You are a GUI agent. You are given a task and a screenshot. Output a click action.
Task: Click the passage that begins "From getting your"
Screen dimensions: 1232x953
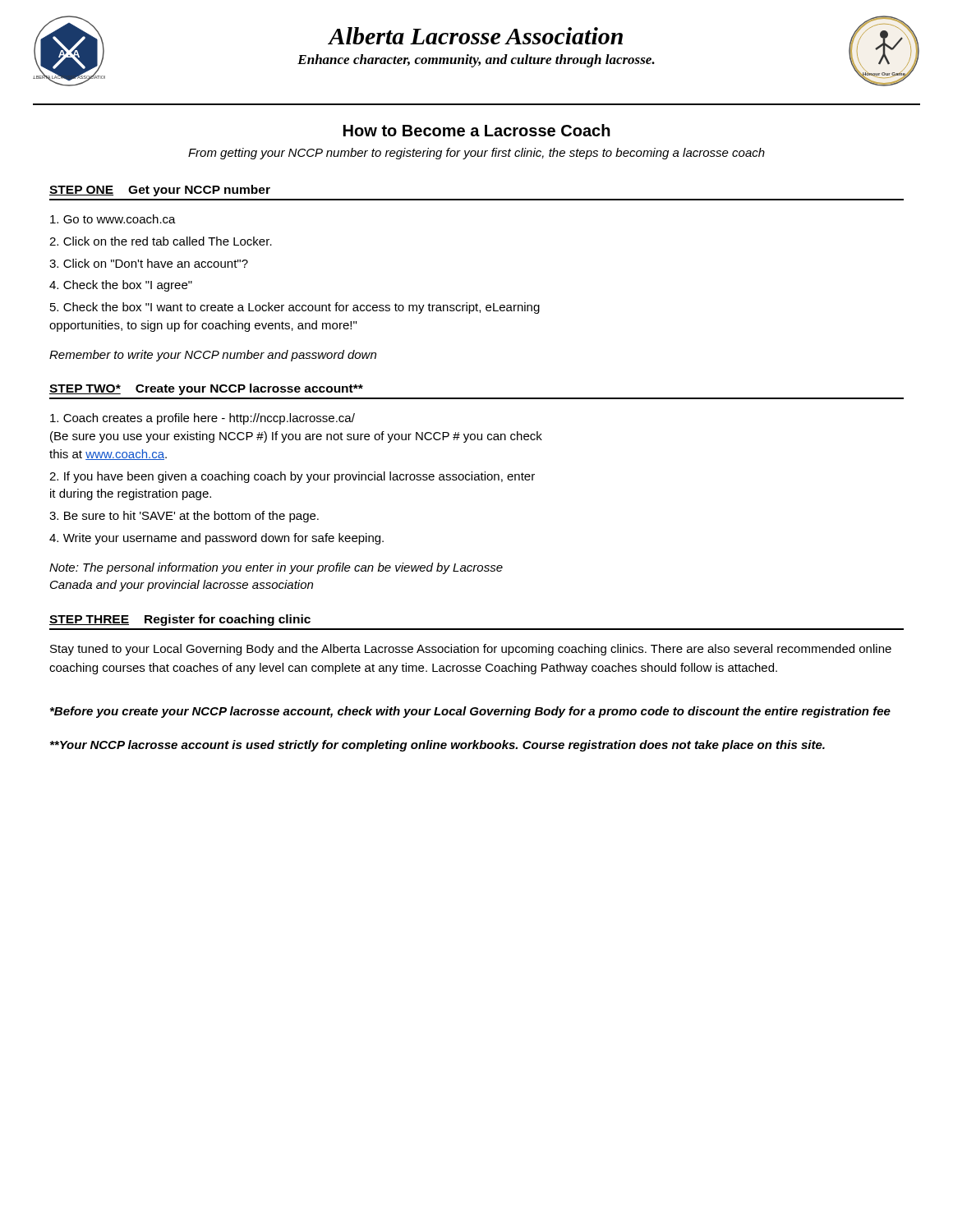(476, 152)
